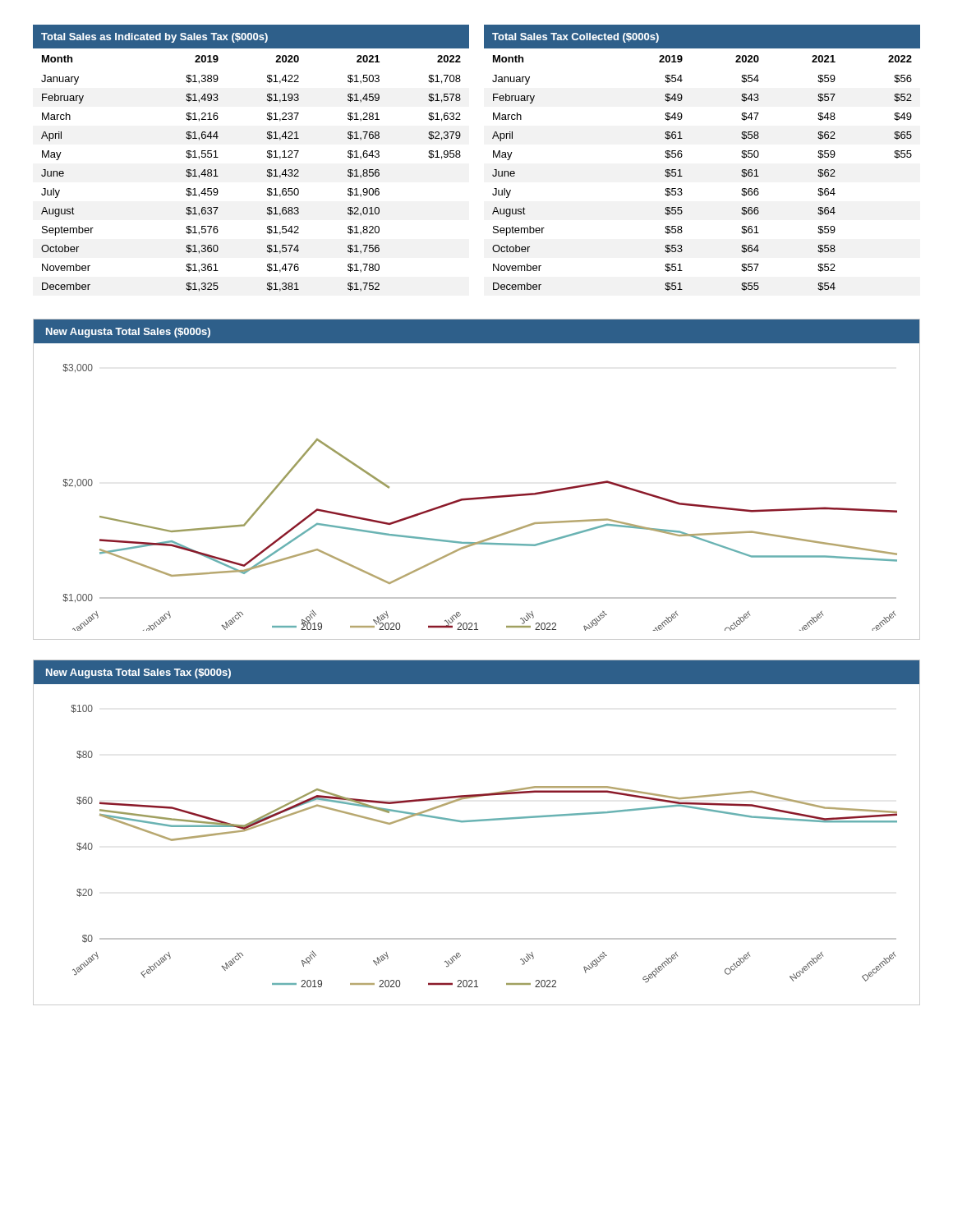Locate the table with the text "Total Sales as"

point(476,160)
